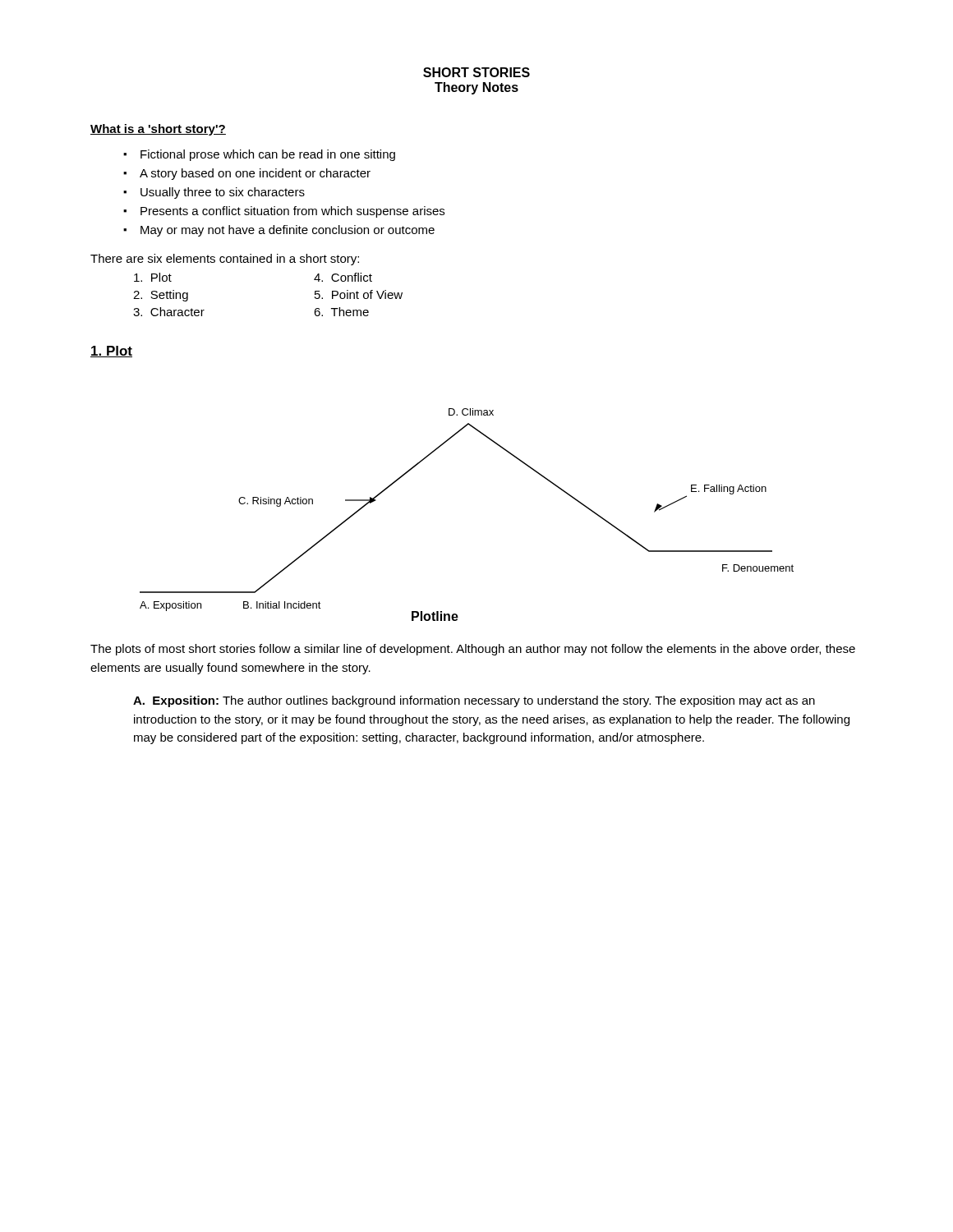This screenshot has height=1232, width=953.
Task: Navigate to the text block starting "Presents a conflict situation from which suspense arises"
Action: [292, 211]
